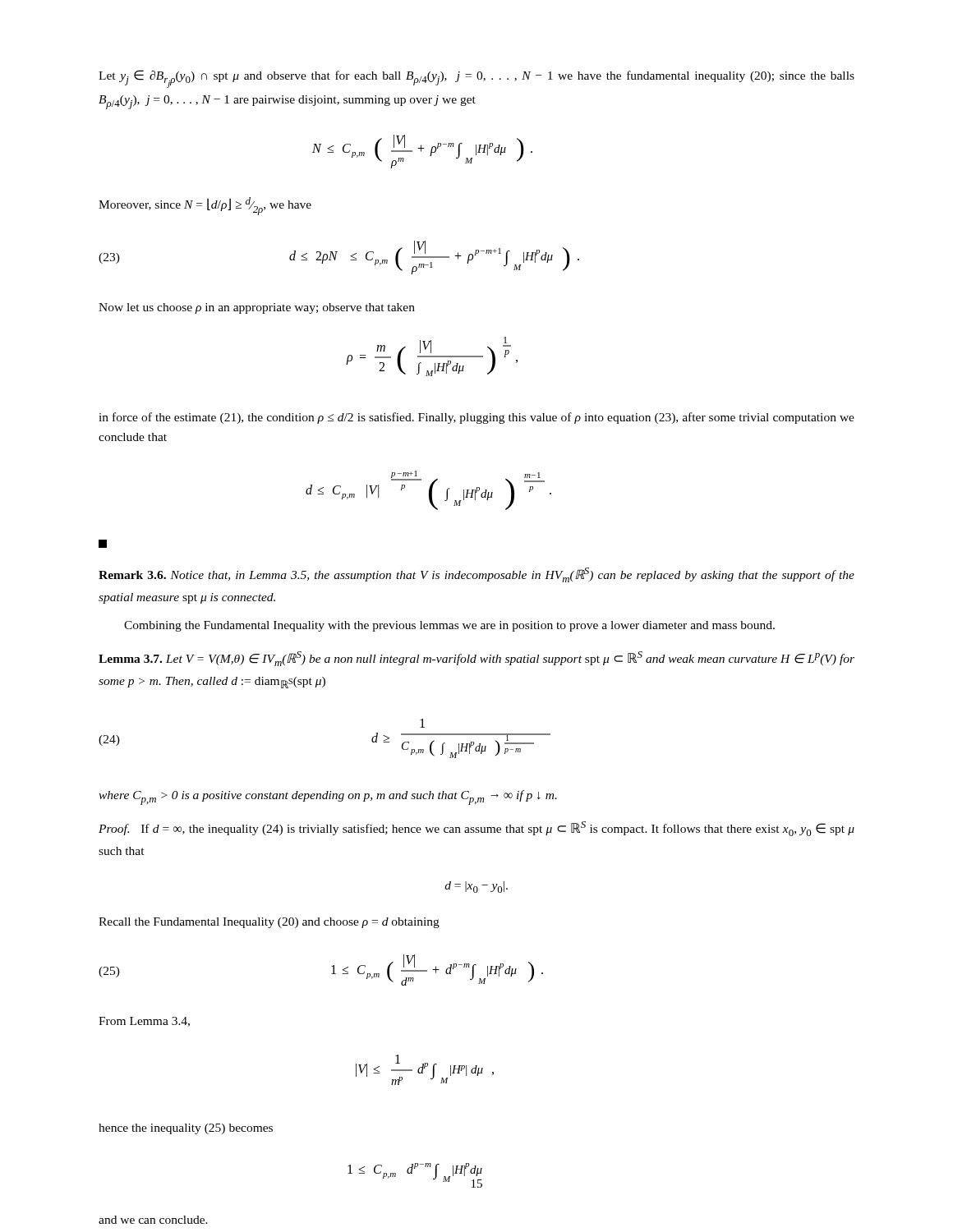The image size is (953, 1232).
Task: Point to the formula beginning "d ≤ C"
Action: pyautogui.click(x=476, y=489)
